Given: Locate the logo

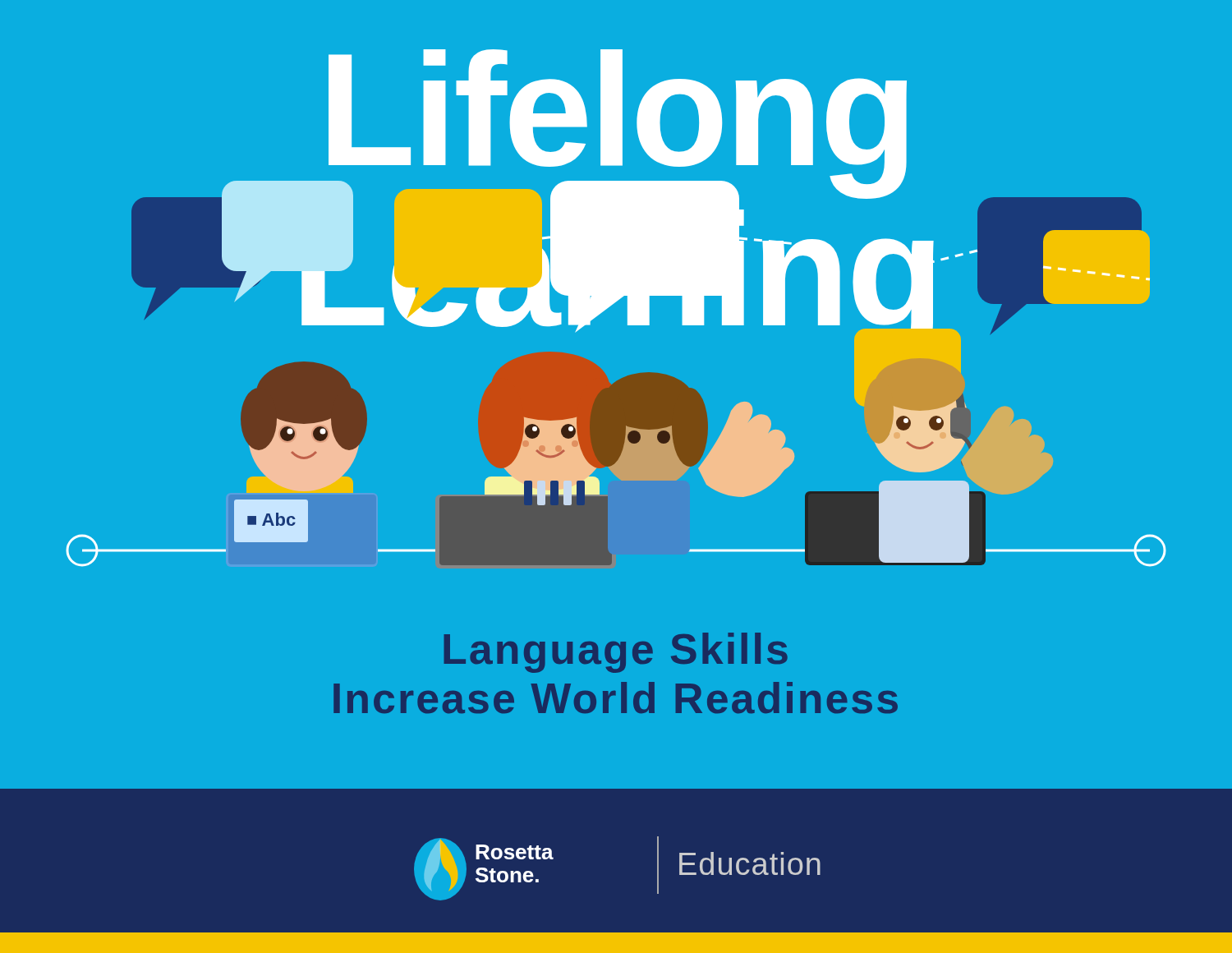Looking at the screenshot, I should point(616,865).
